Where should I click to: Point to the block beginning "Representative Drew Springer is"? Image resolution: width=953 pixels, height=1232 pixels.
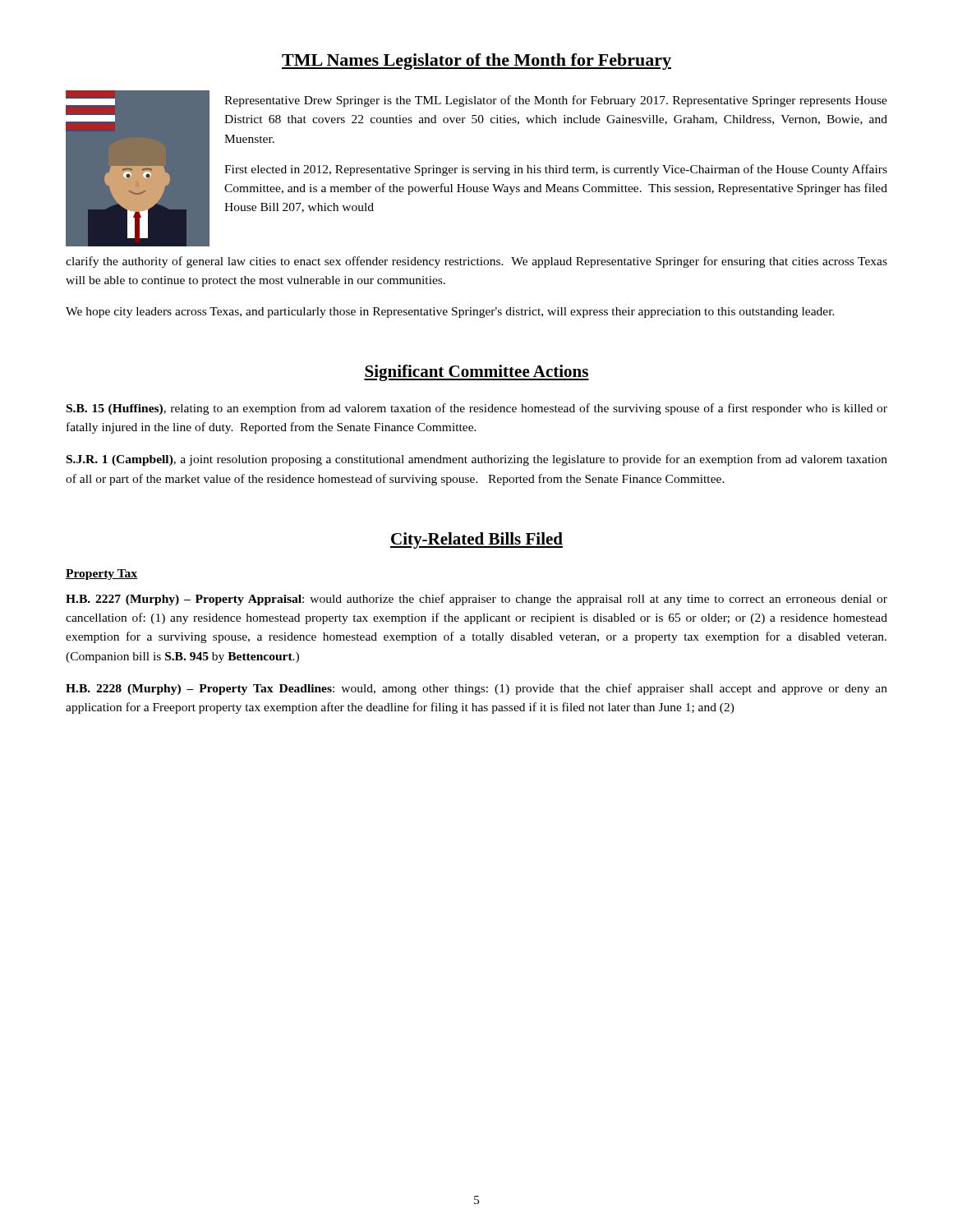click(556, 119)
